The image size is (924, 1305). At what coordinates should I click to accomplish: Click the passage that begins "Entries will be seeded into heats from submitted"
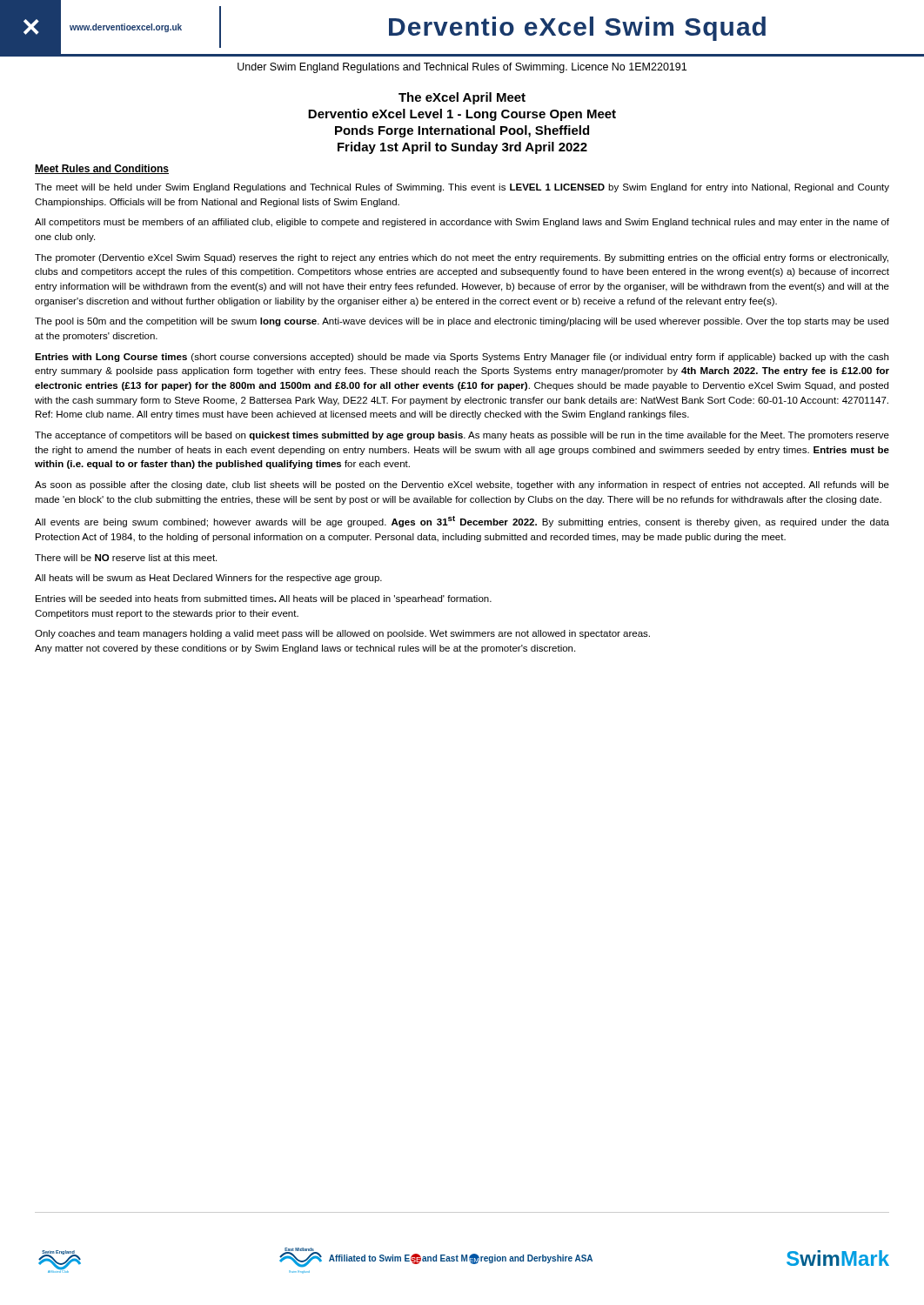tap(263, 606)
